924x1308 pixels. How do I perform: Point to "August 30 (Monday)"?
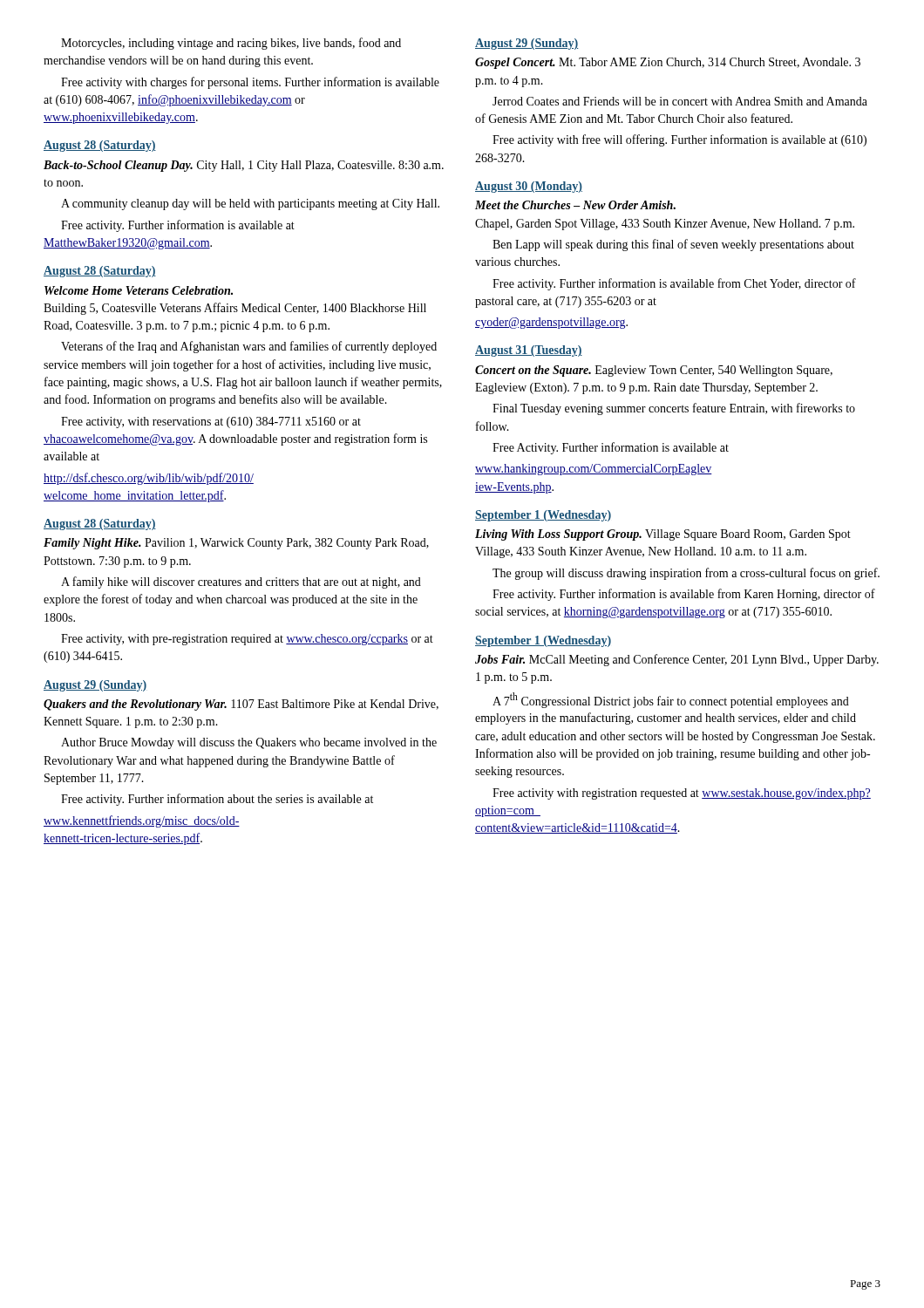(529, 186)
